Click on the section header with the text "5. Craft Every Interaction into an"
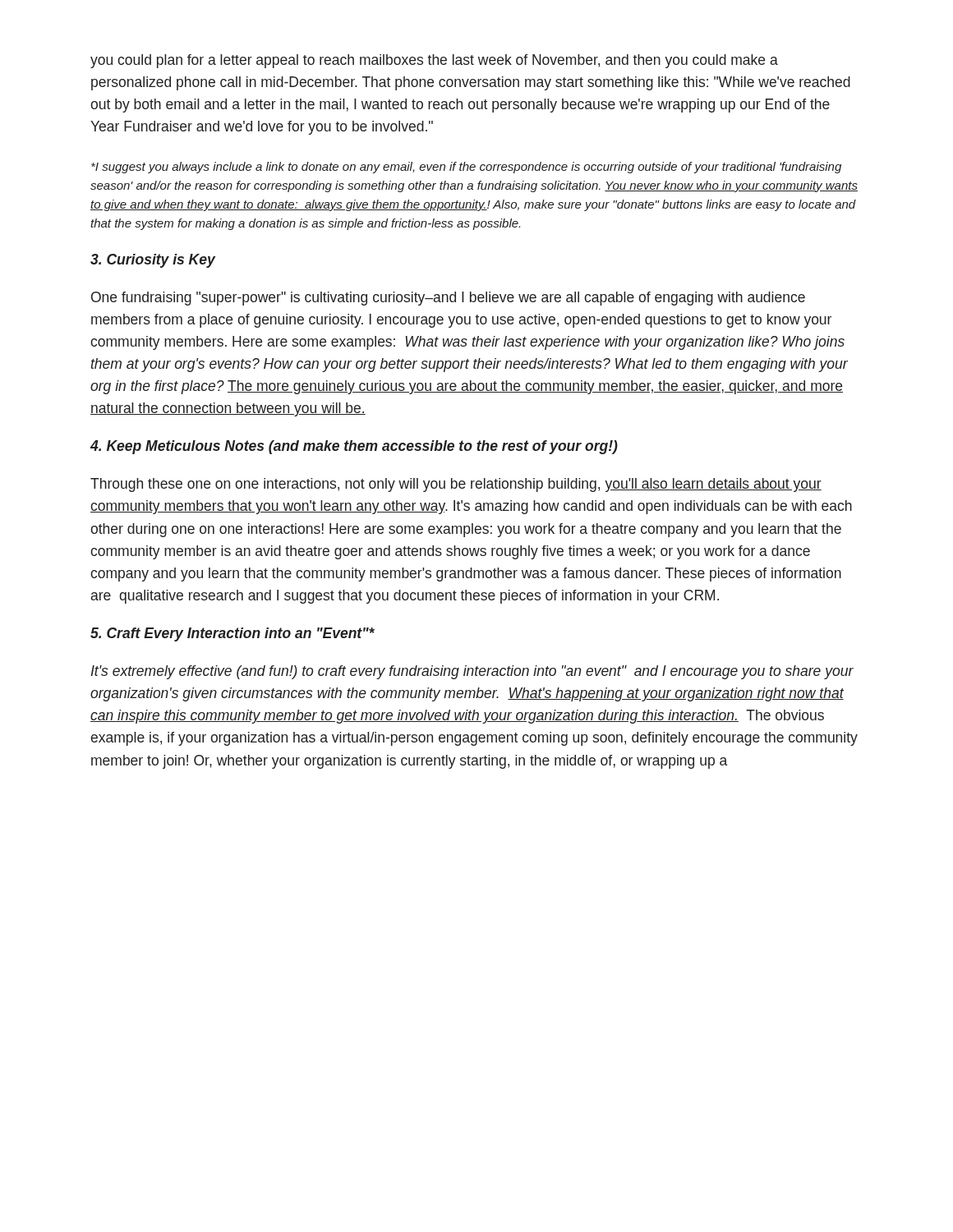This screenshot has width=953, height=1232. pyautogui.click(x=232, y=633)
